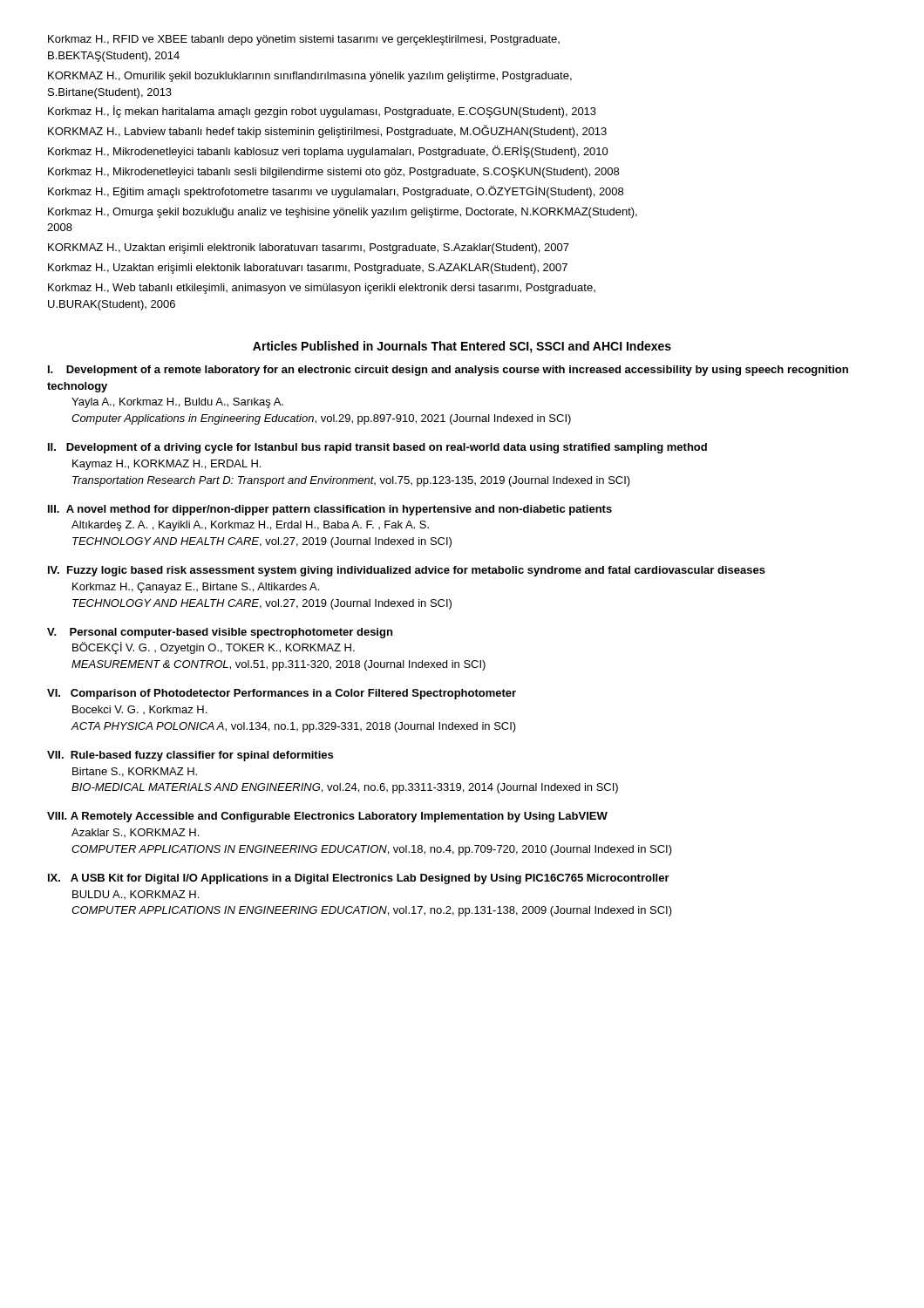924x1308 pixels.
Task: Click on the list item containing "II. Development of a driving cycle for"
Action: (x=377, y=448)
